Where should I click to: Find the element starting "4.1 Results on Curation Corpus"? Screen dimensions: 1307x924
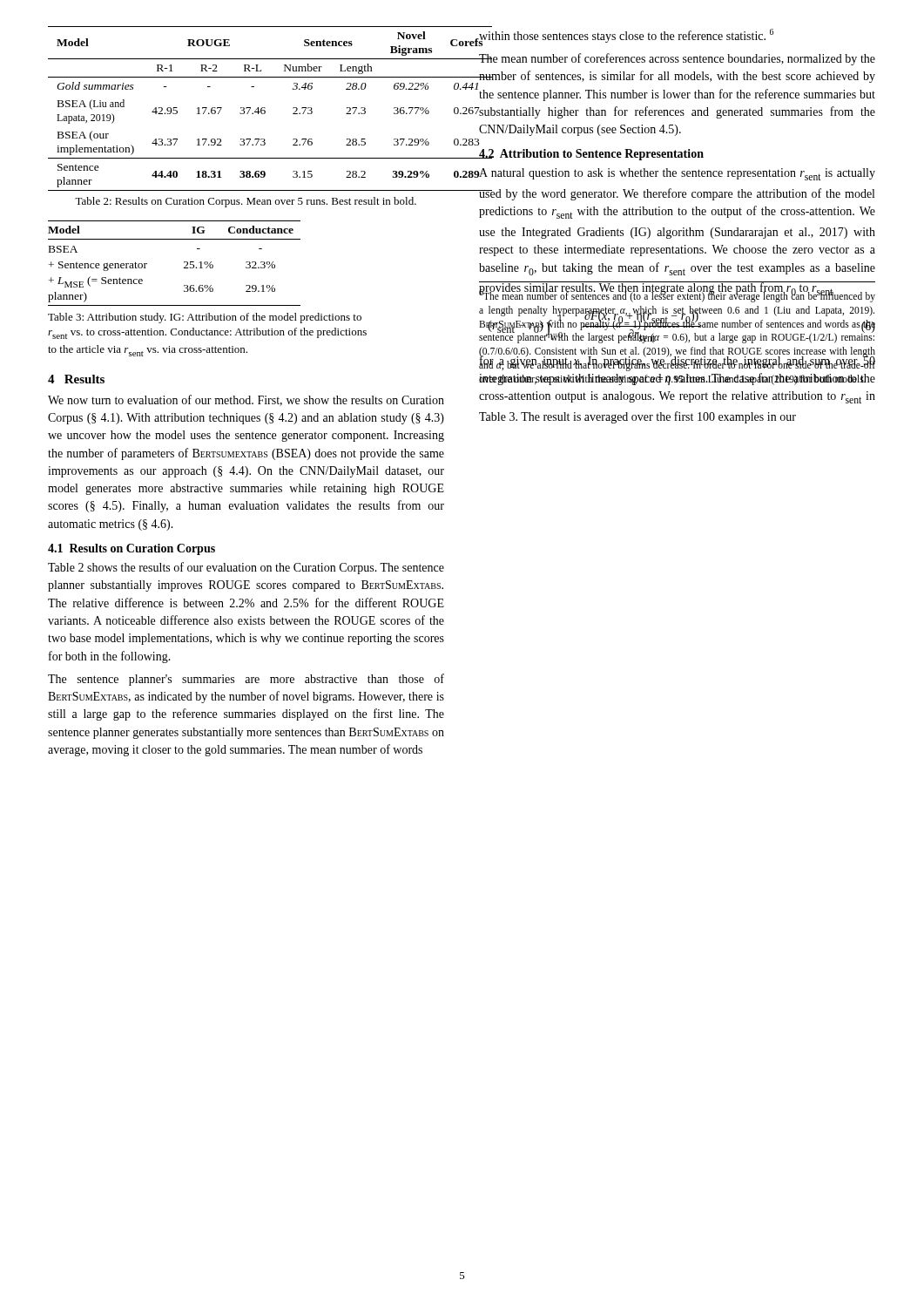click(x=132, y=549)
